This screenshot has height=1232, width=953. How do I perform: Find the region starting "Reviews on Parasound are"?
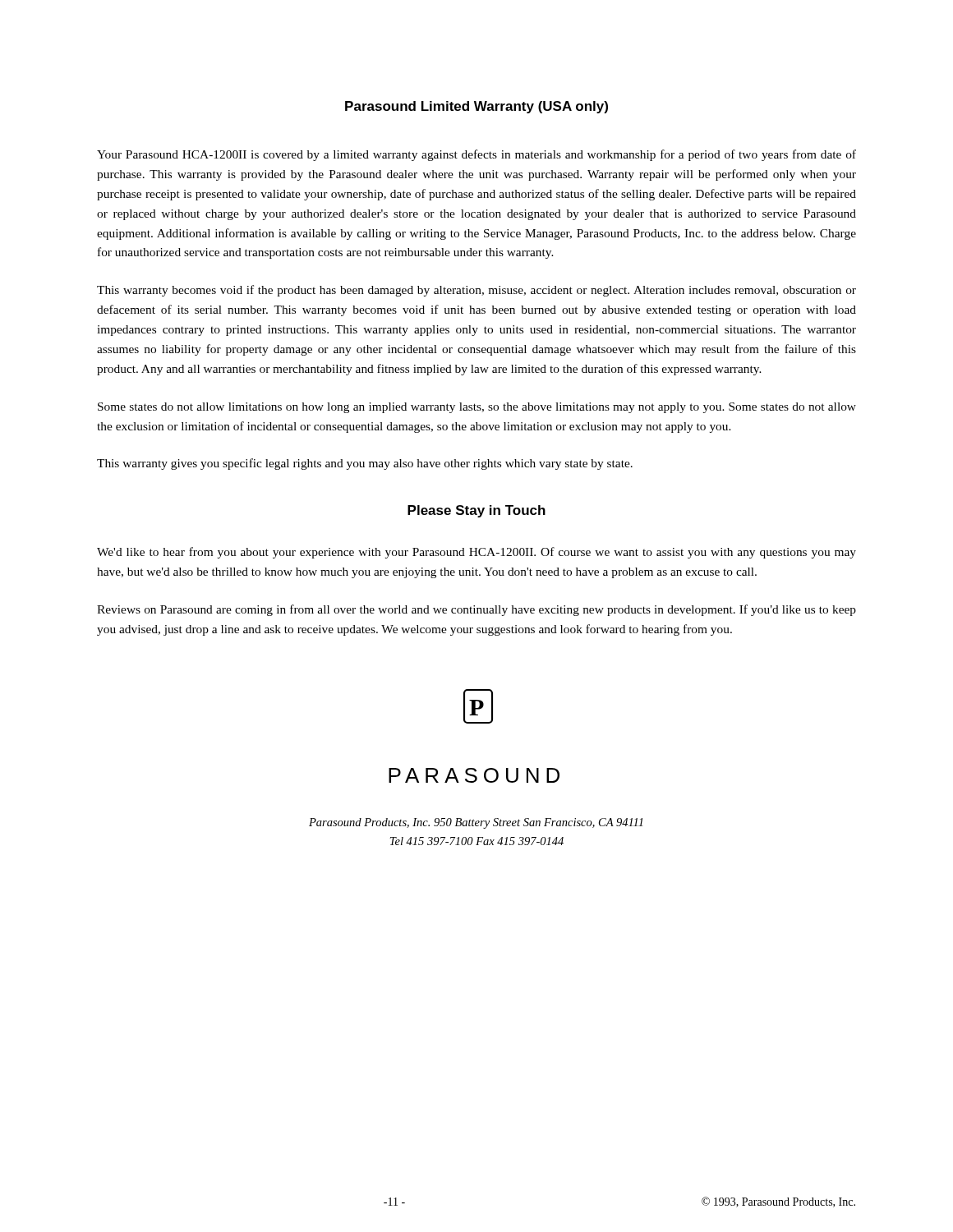point(476,619)
